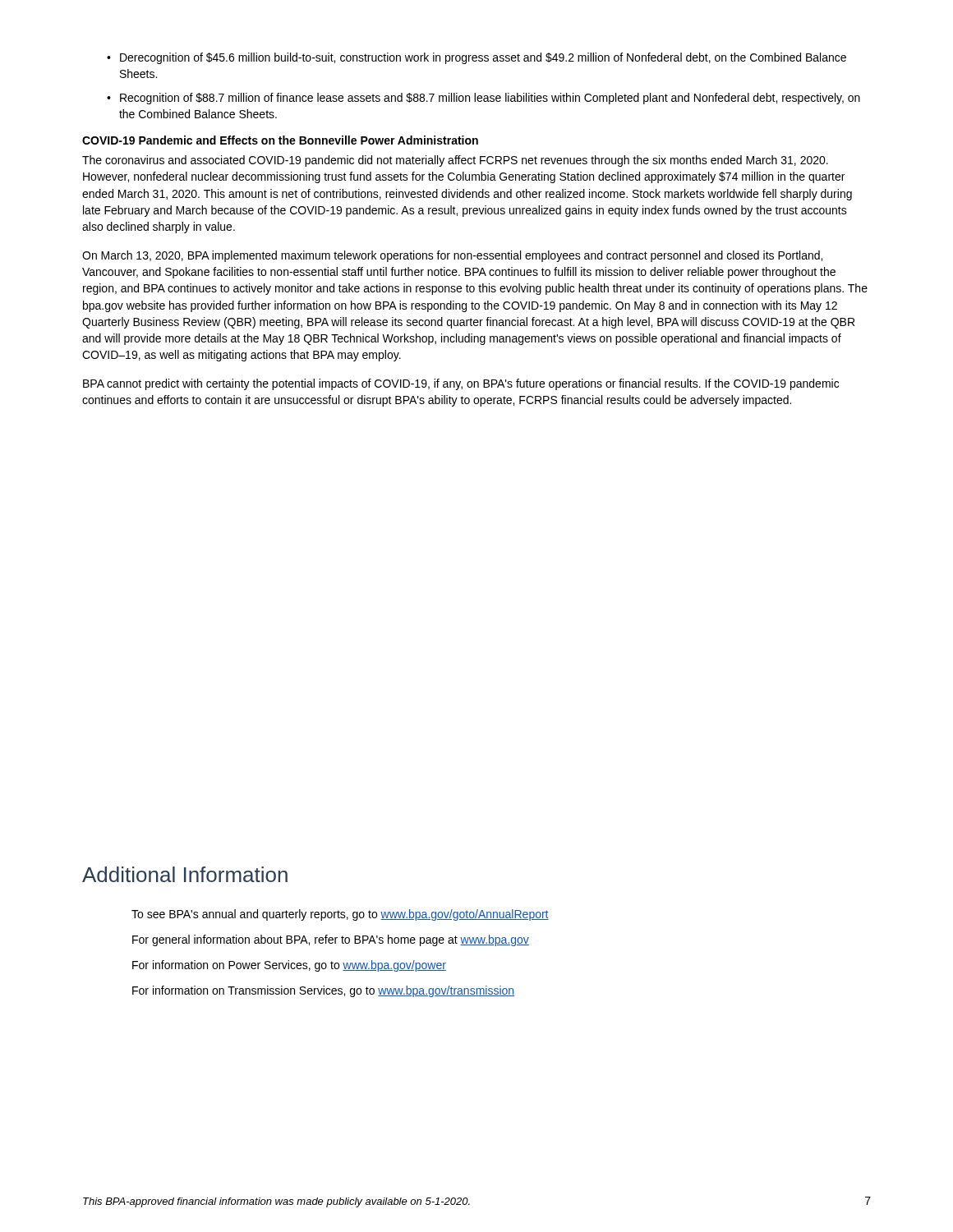Click on the text block with the text "The coronavirus and associated COVID-19 pandemic did"
Viewport: 953px width, 1232px height.
(x=467, y=194)
